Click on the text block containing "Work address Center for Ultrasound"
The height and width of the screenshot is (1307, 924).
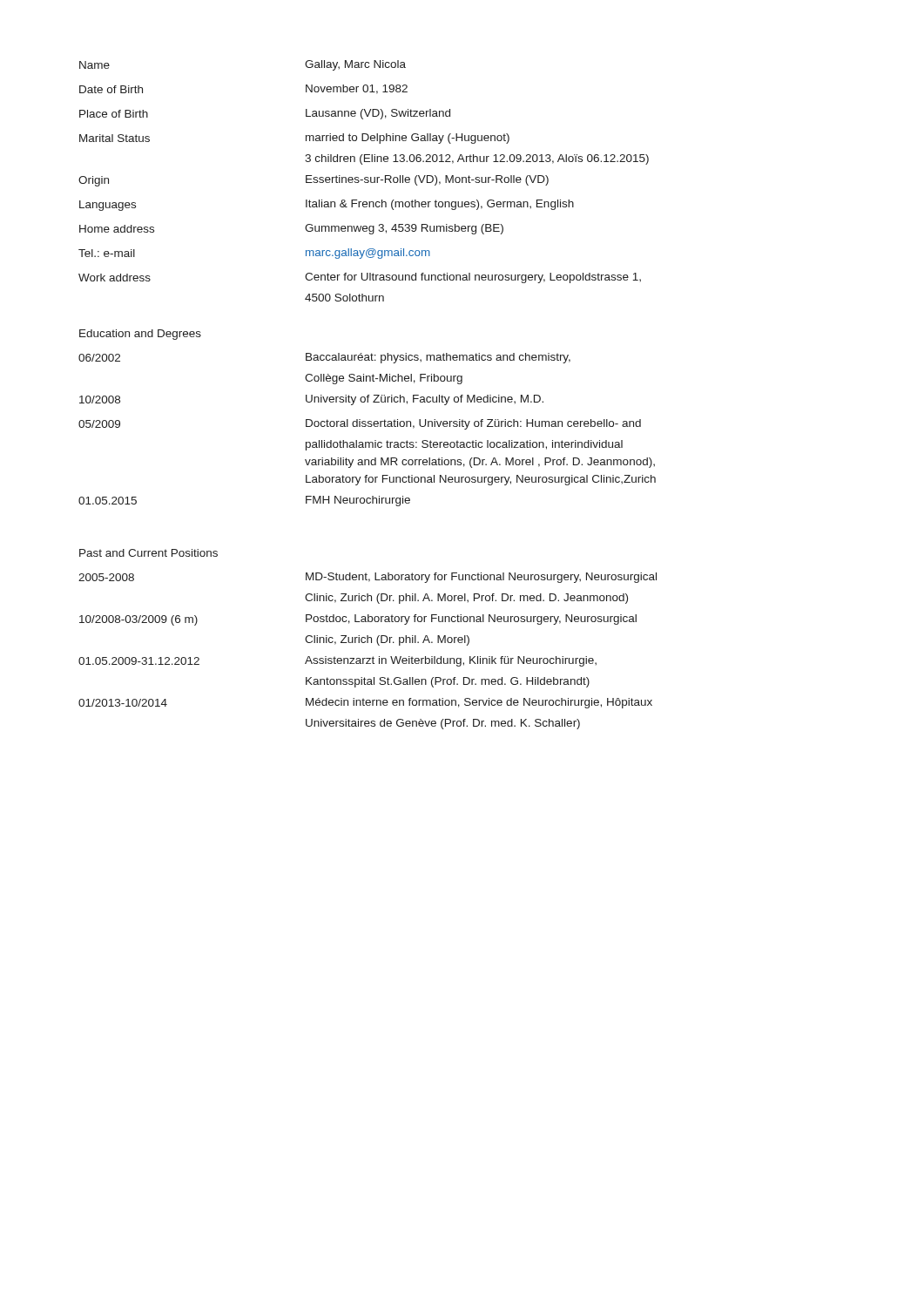point(462,277)
